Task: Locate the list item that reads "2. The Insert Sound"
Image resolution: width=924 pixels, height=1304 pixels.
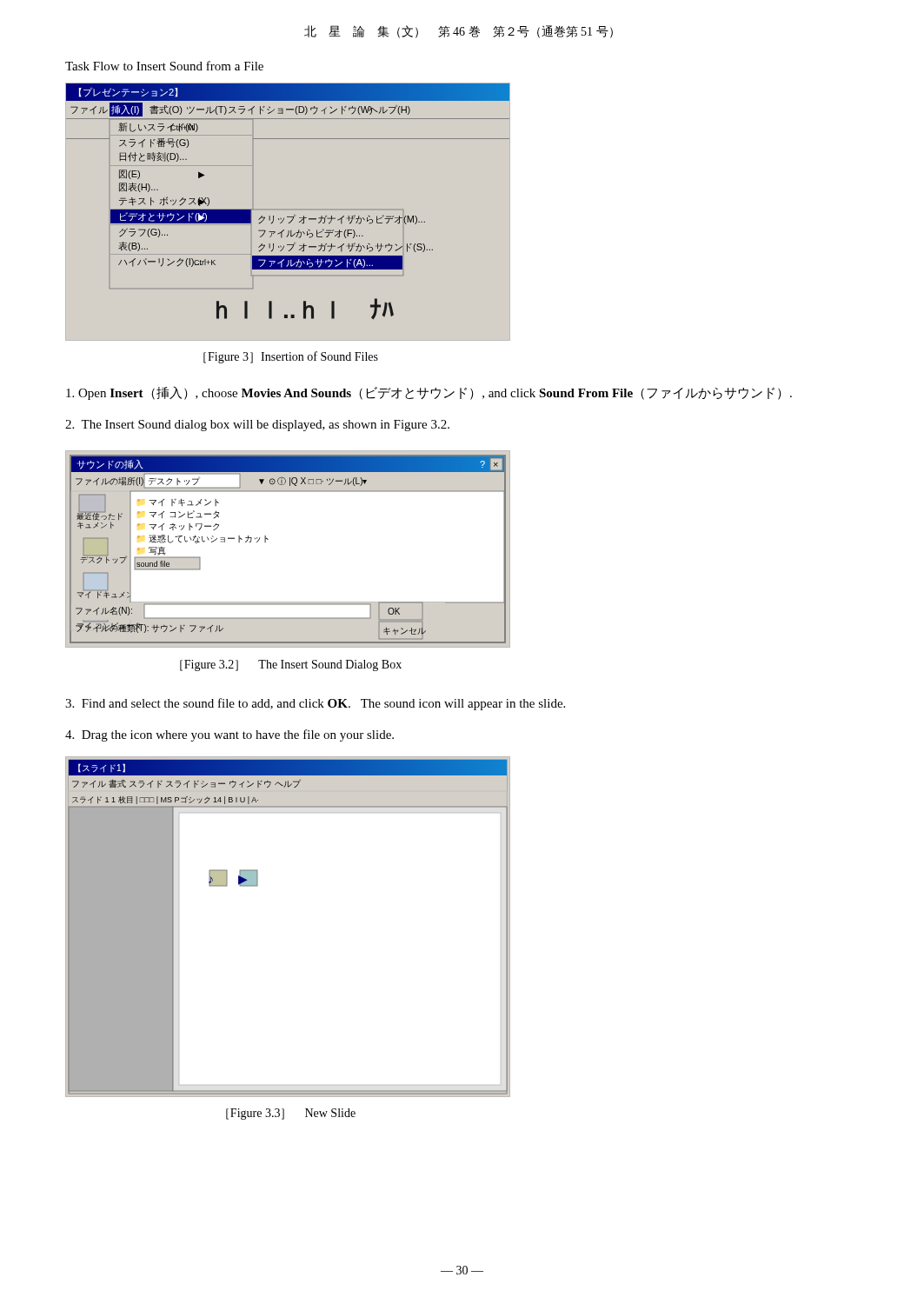Action: coord(258,424)
